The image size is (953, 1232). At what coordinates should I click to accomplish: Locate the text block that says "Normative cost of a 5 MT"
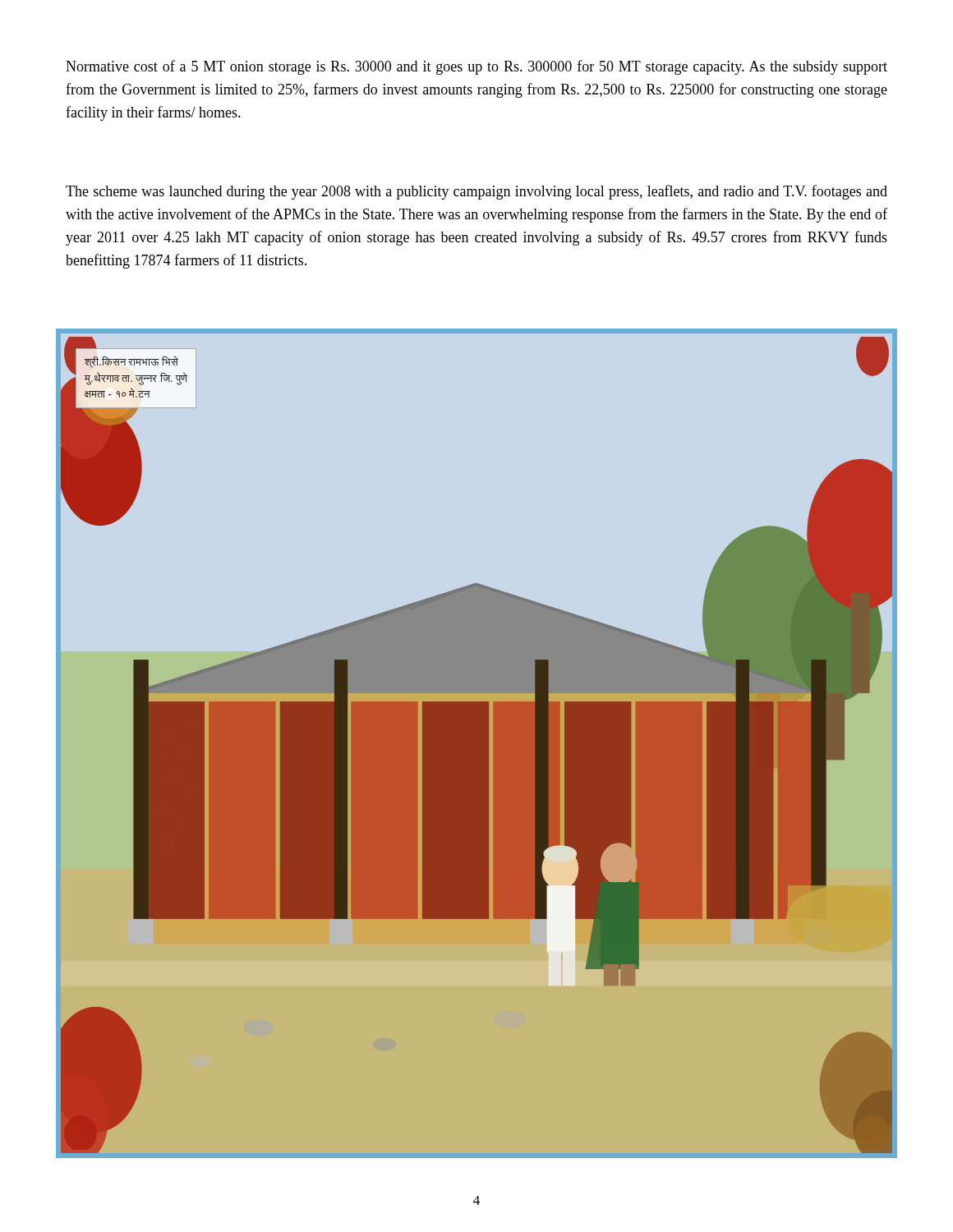[x=476, y=89]
